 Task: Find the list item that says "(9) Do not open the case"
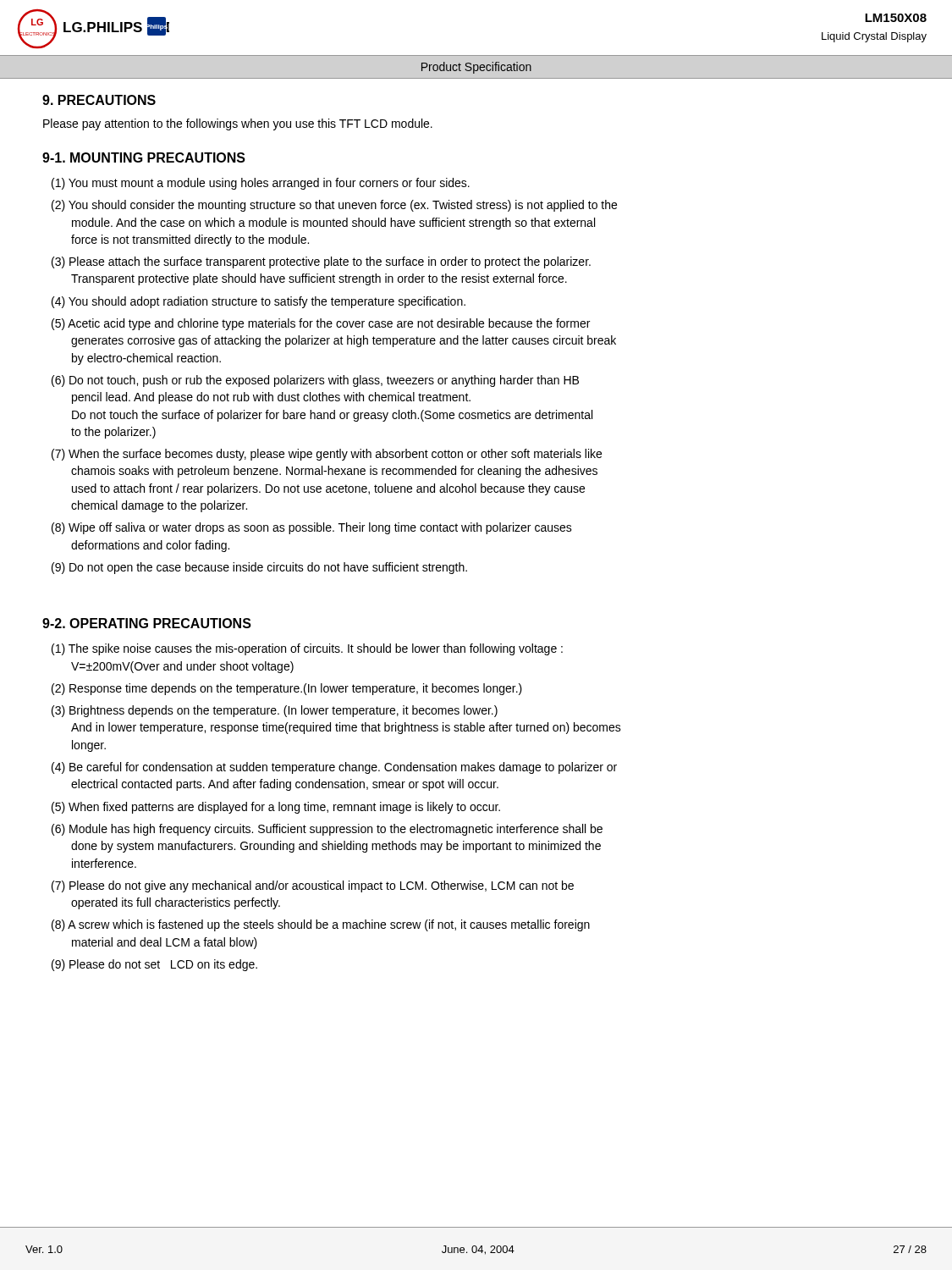pyautogui.click(x=259, y=567)
